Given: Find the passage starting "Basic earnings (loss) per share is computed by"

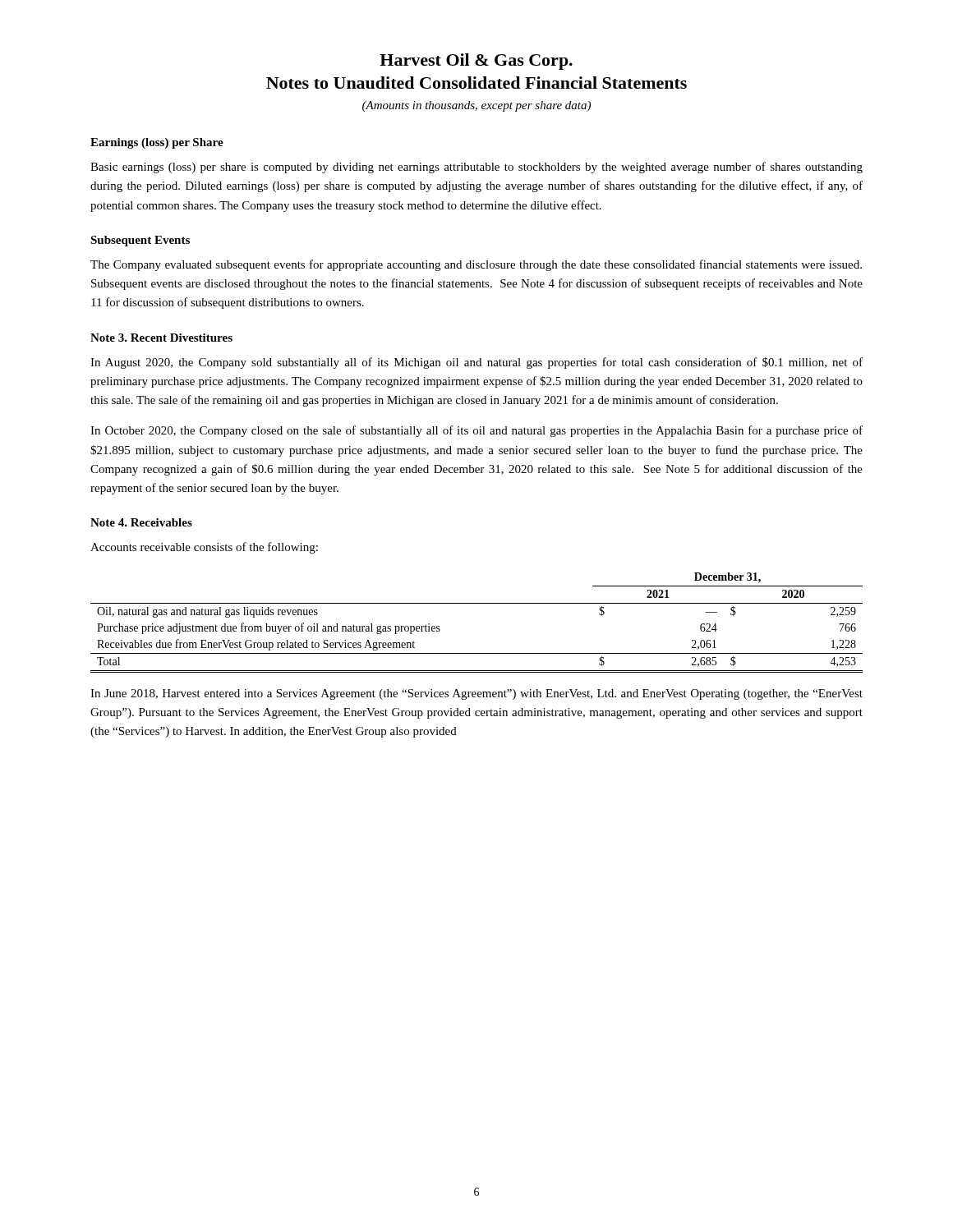Looking at the screenshot, I should [x=476, y=186].
